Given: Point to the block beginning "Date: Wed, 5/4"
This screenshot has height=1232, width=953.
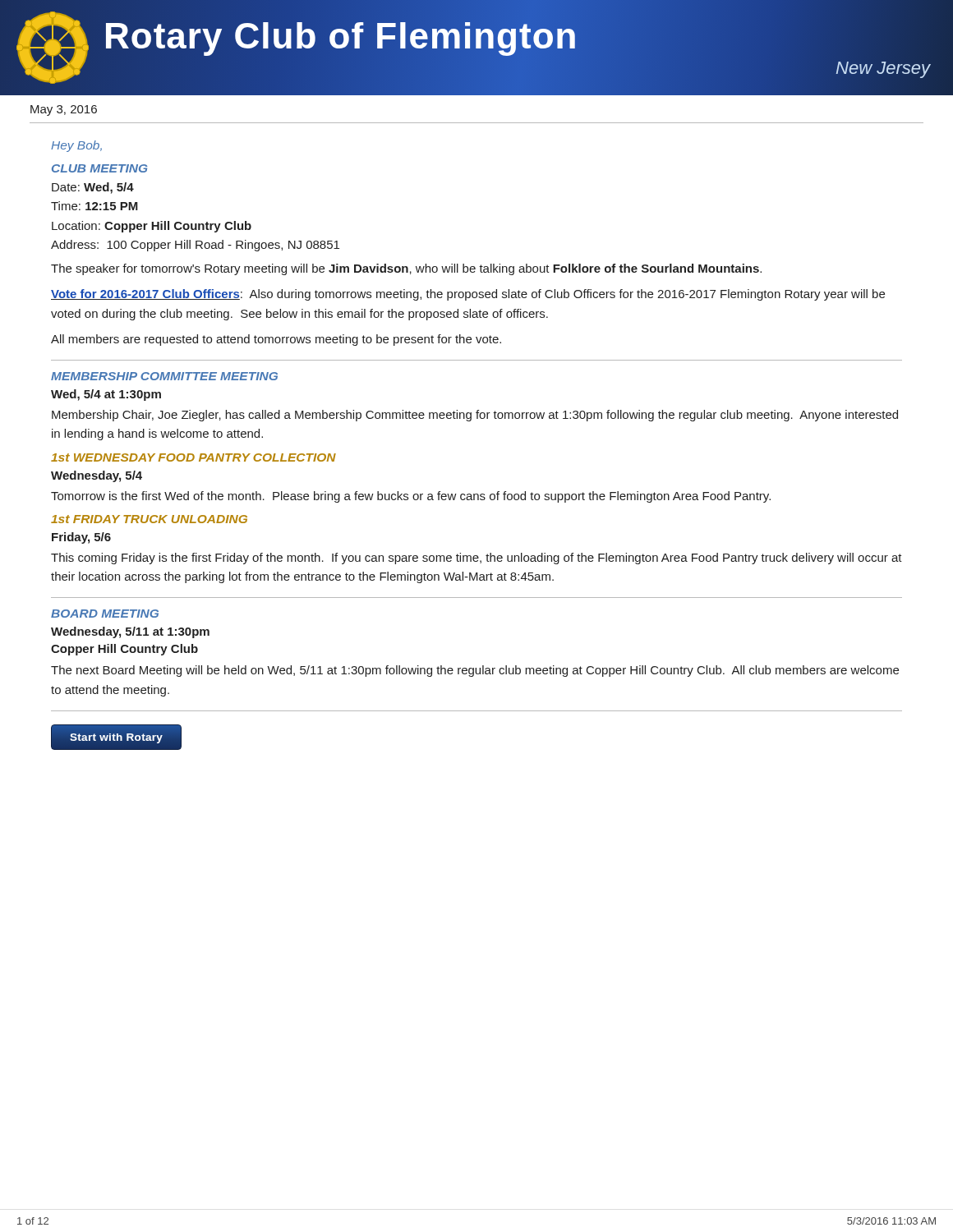Looking at the screenshot, I should [x=195, y=215].
